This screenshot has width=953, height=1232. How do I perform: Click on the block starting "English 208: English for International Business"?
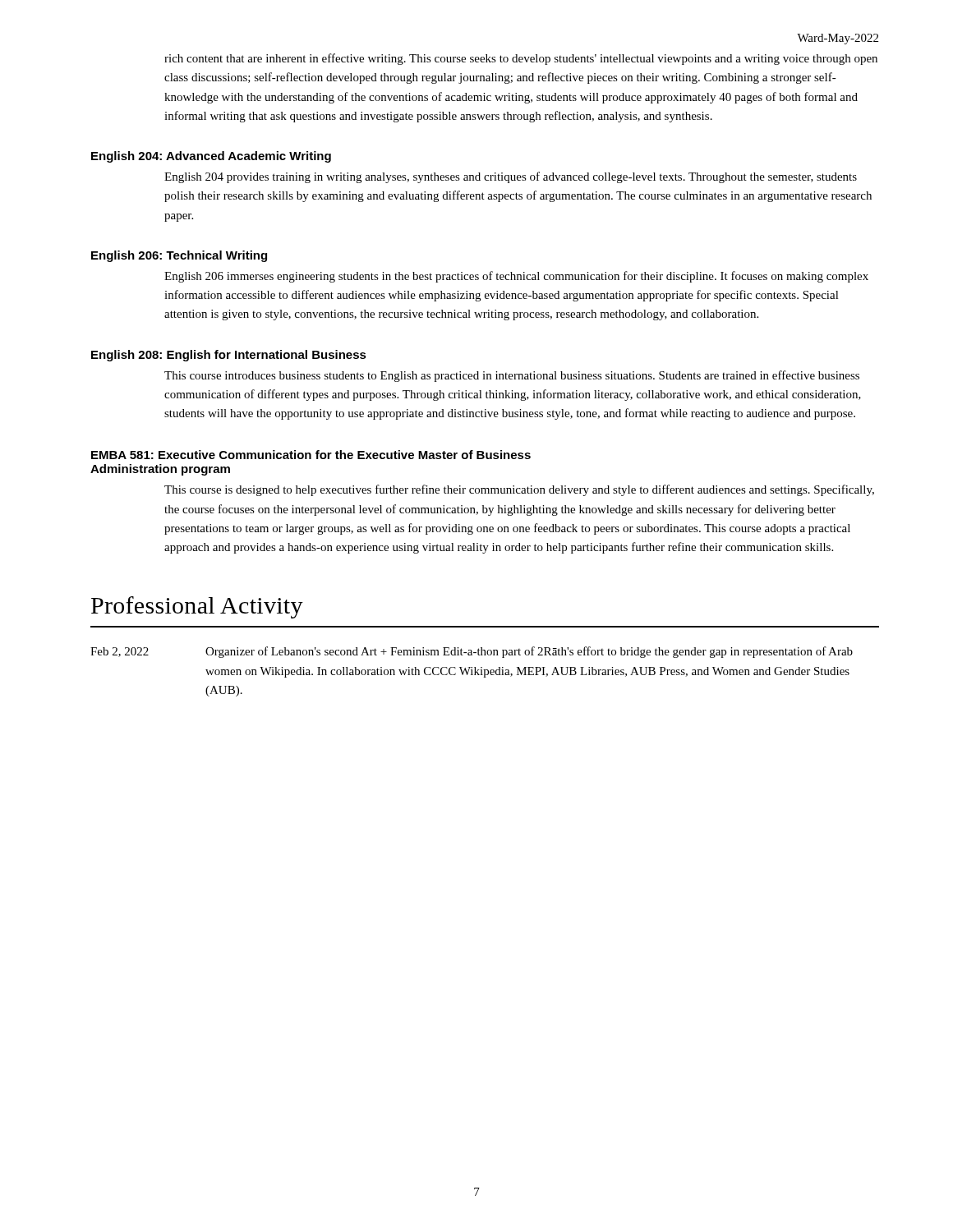tap(228, 354)
